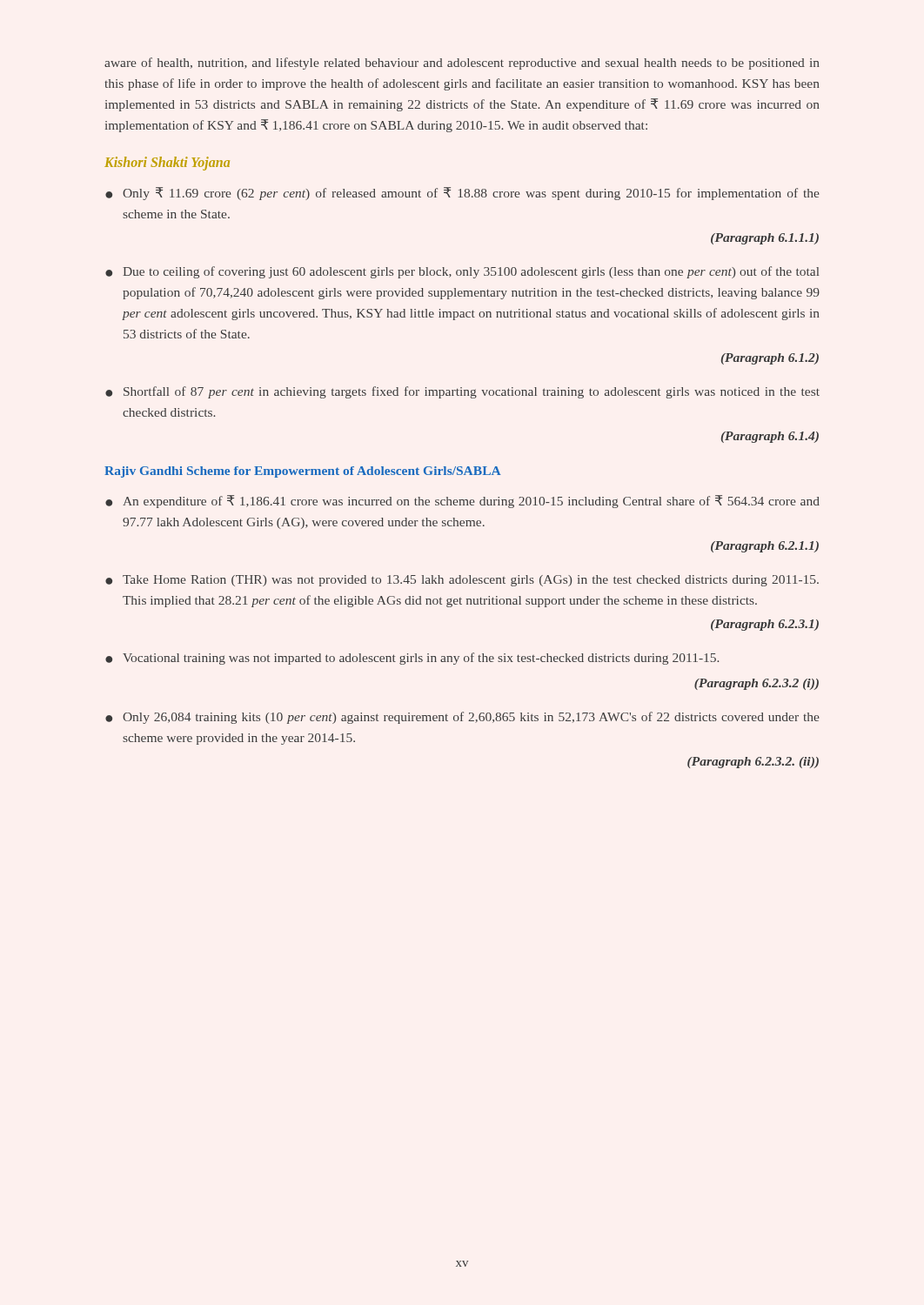The height and width of the screenshot is (1305, 924).
Task: Click on the list item containing "● Take Home Ration (THR) was not provided"
Action: [x=462, y=590]
